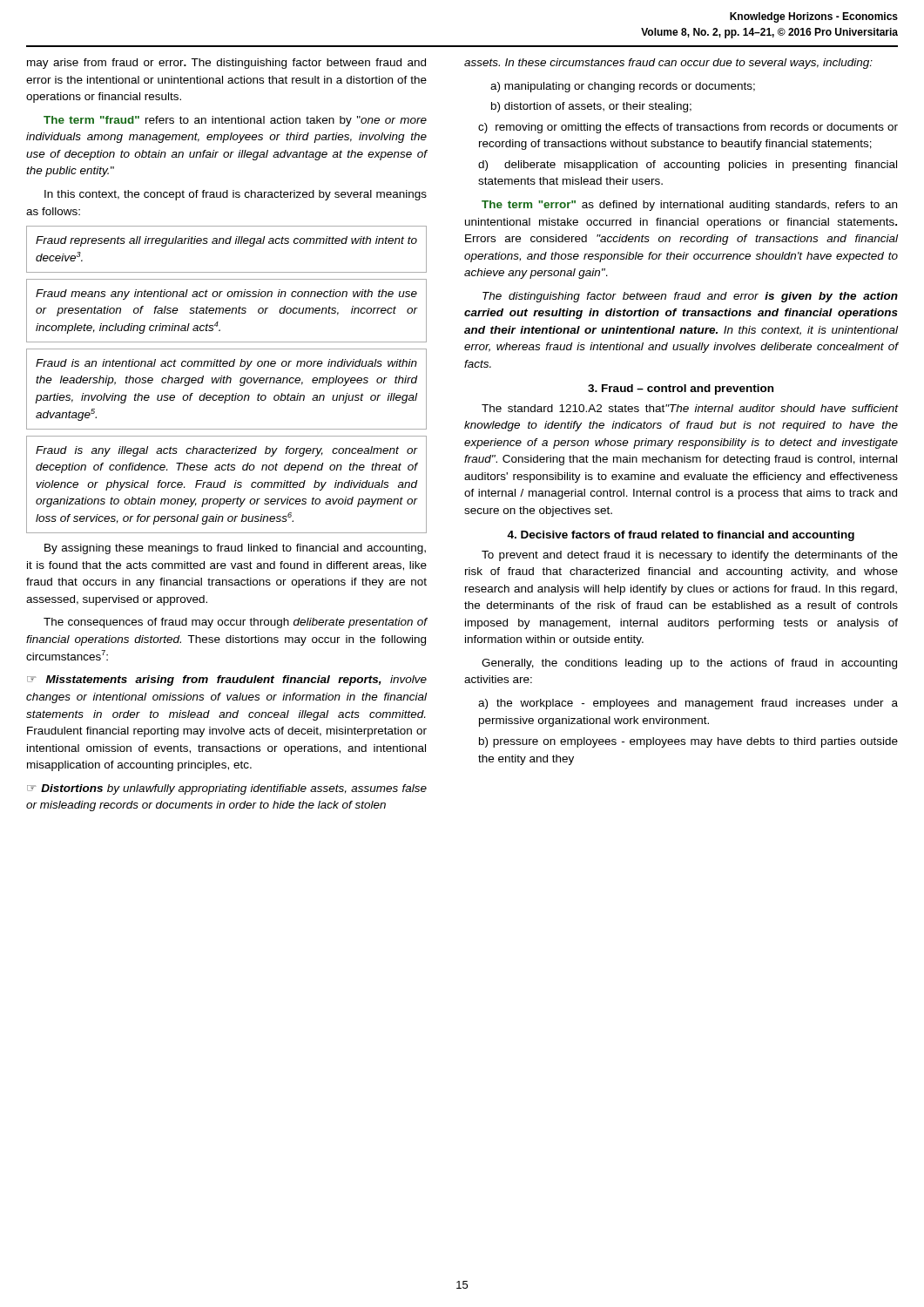Find the list item containing "a) manipulating or"

click(623, 85)
